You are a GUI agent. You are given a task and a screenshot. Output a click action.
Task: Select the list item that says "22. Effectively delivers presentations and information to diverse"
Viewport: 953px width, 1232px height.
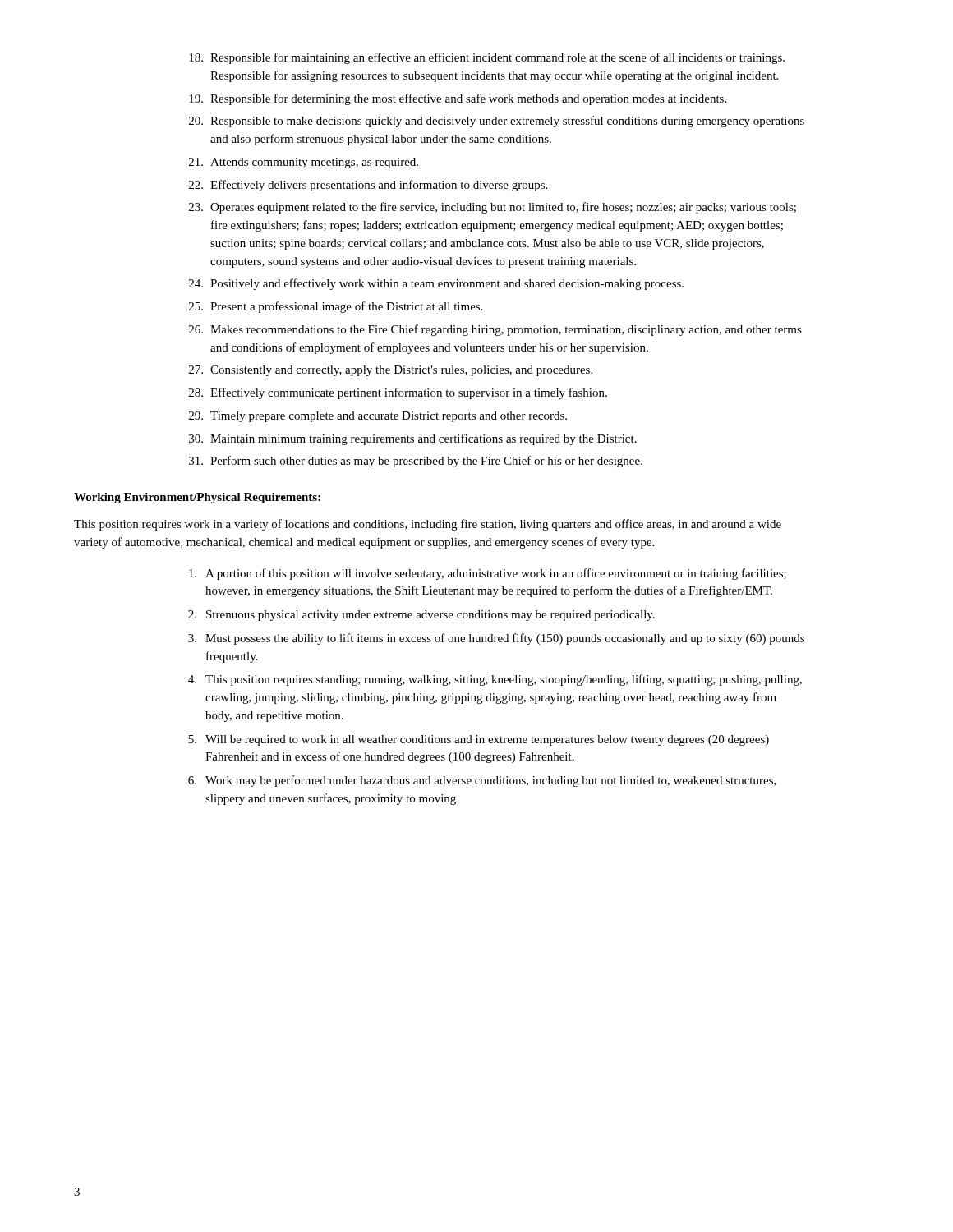(x=489, y=185)
